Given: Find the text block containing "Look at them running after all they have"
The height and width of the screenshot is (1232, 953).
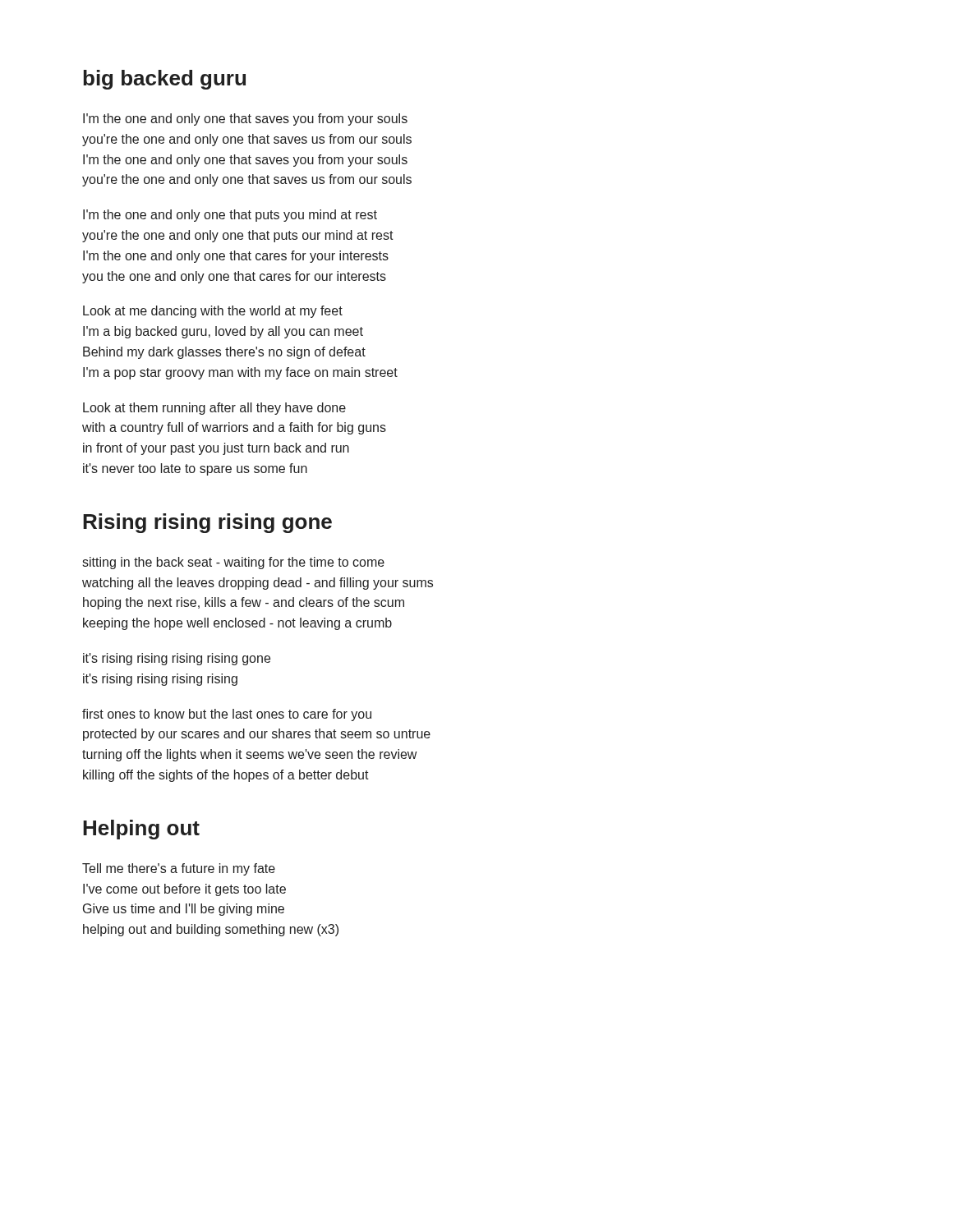Looking at the screenshot, I should pos(234,438).
